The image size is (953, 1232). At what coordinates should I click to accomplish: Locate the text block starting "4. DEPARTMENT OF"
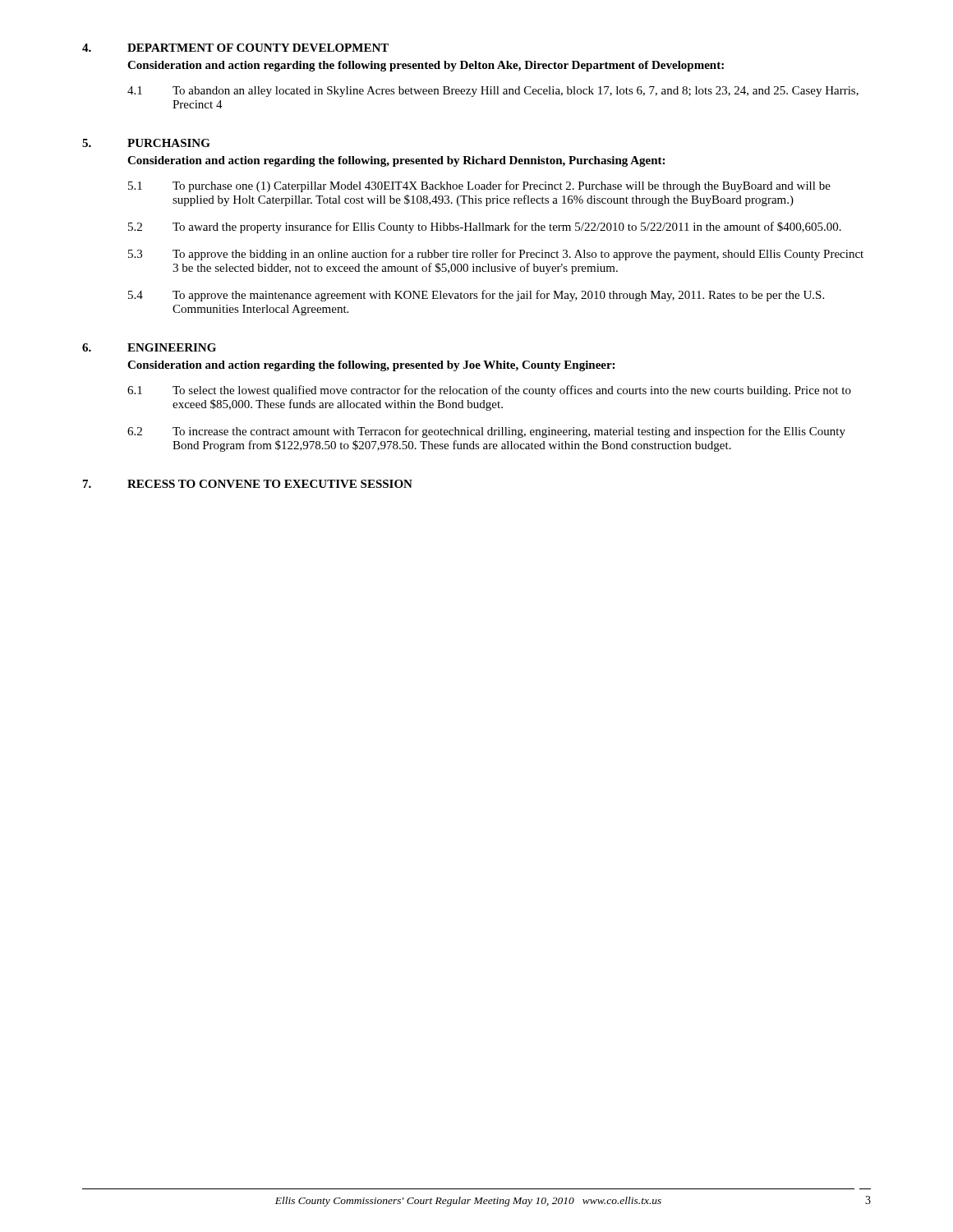point(235,48)
